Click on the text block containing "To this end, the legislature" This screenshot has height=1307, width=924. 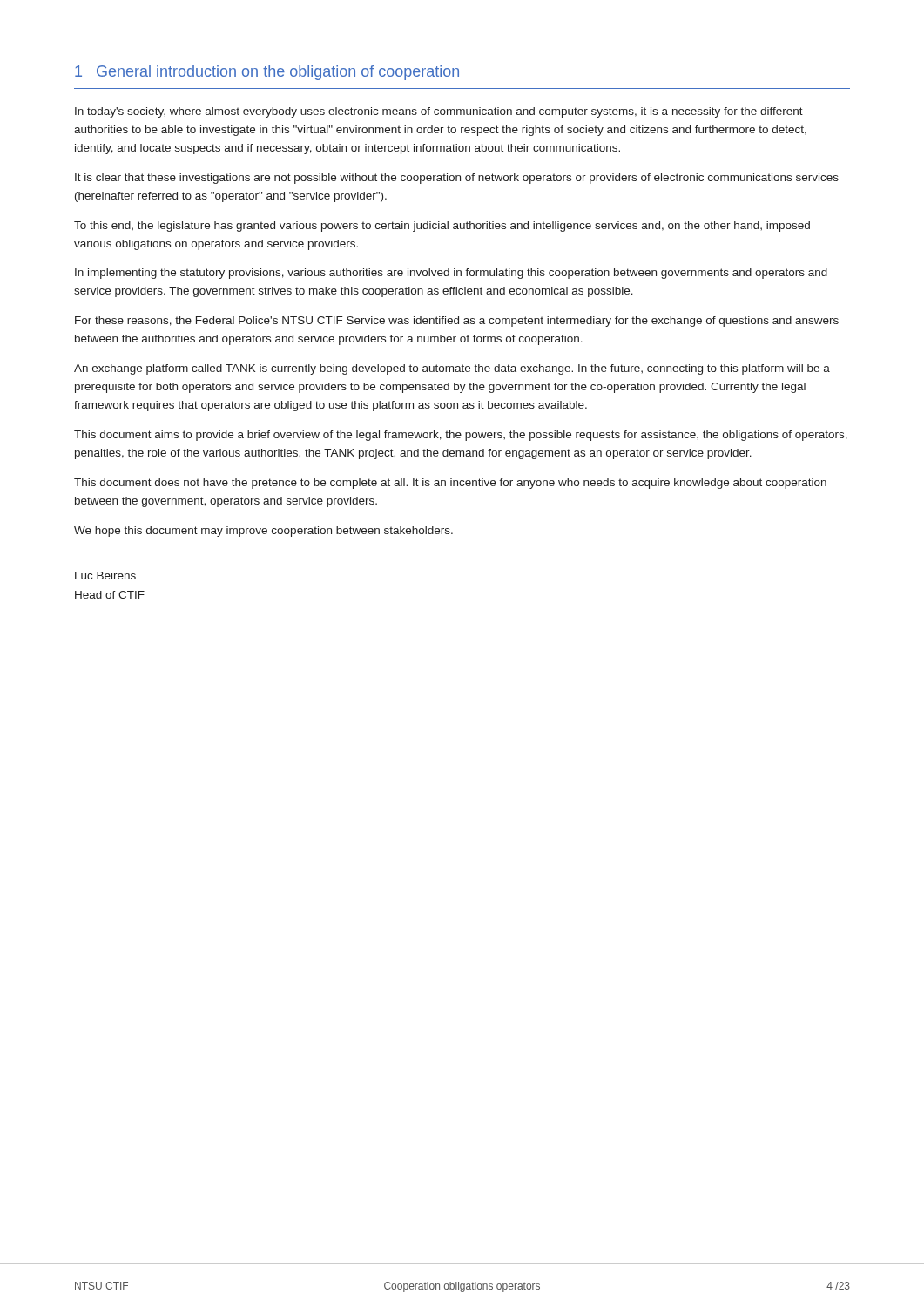[442, 234]
